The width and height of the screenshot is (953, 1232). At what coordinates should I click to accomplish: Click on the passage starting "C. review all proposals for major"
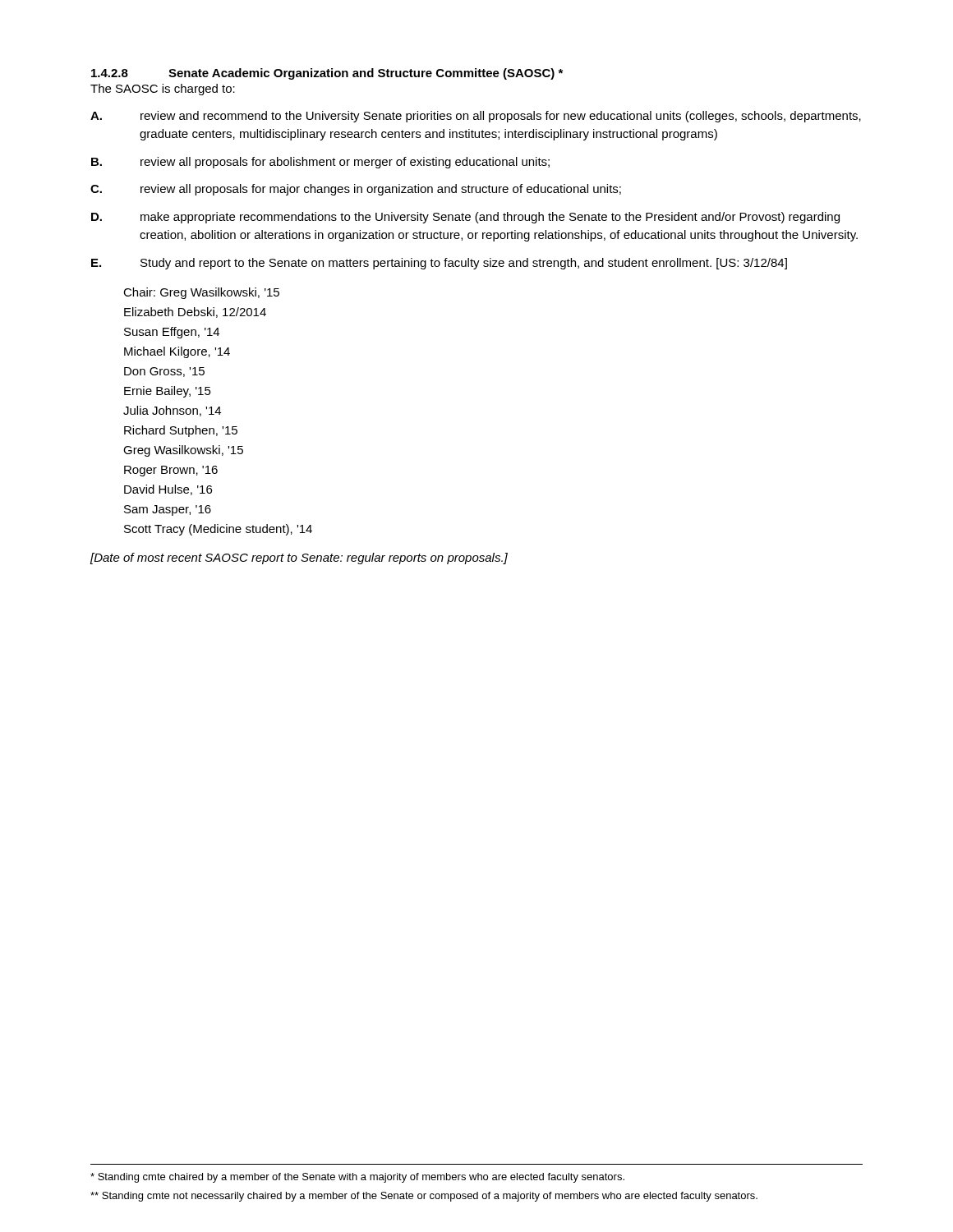coord(476,189)
